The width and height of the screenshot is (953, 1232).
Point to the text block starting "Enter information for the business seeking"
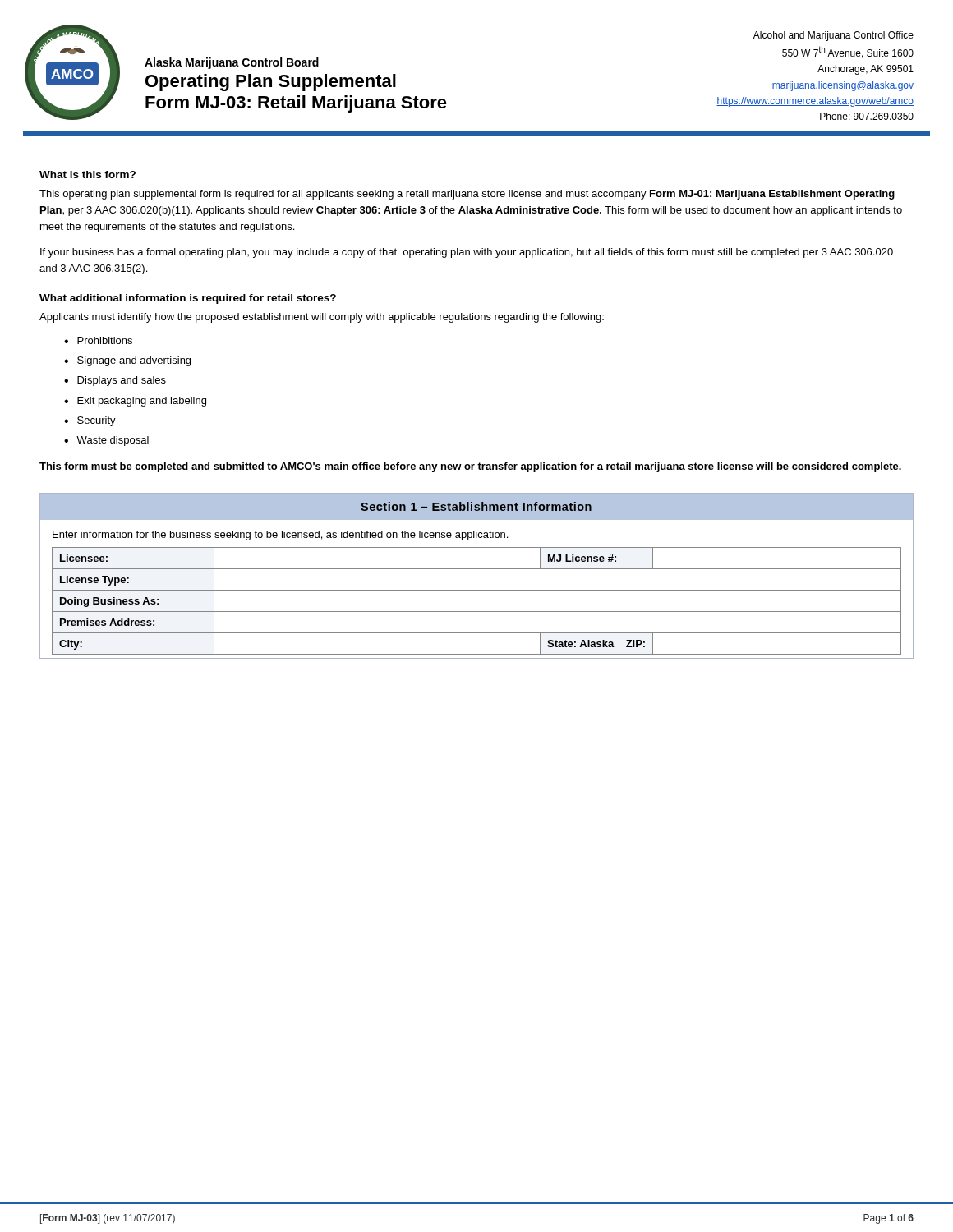280,534
